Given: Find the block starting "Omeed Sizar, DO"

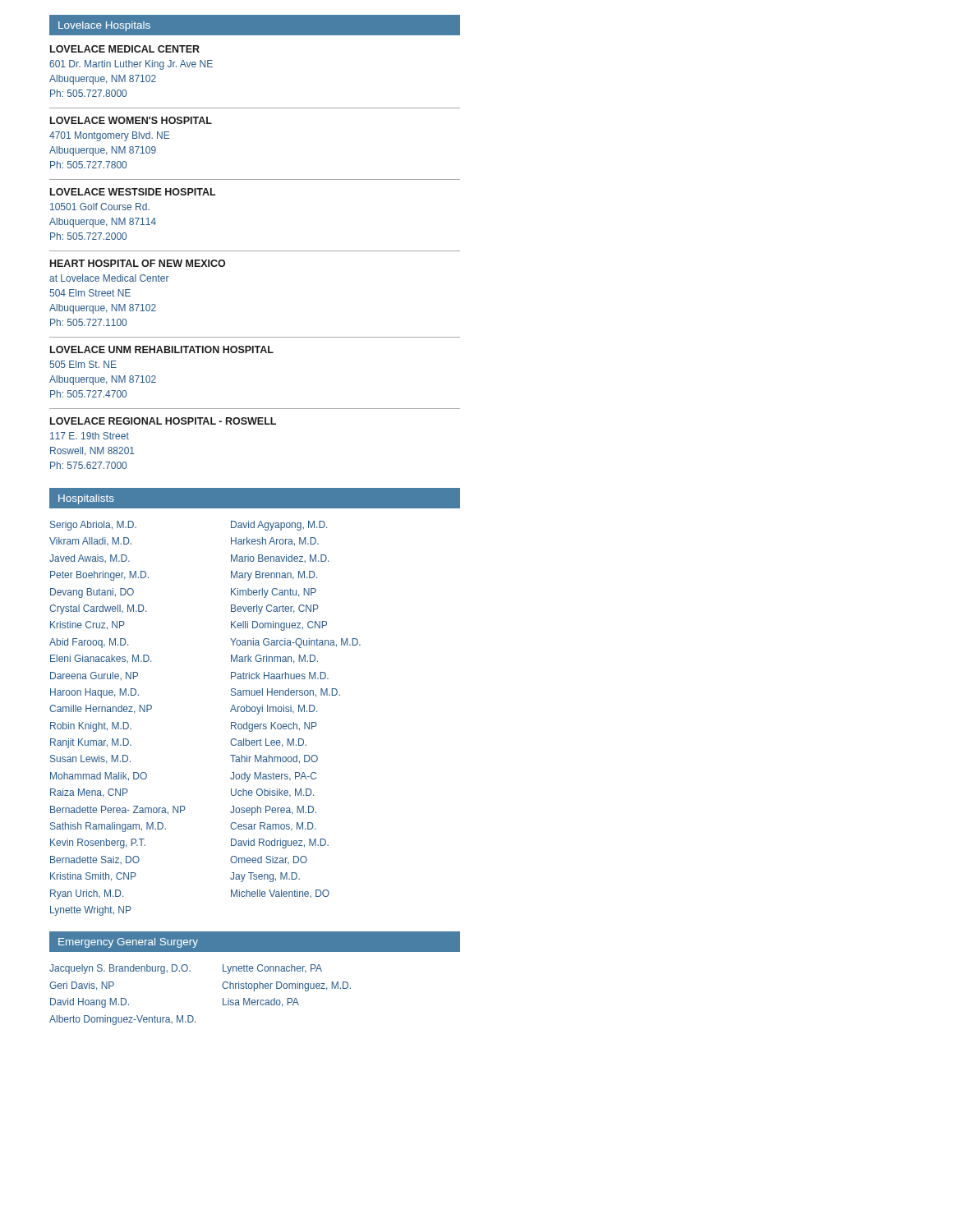Looking at the screenshot, I should click(269, 860).
